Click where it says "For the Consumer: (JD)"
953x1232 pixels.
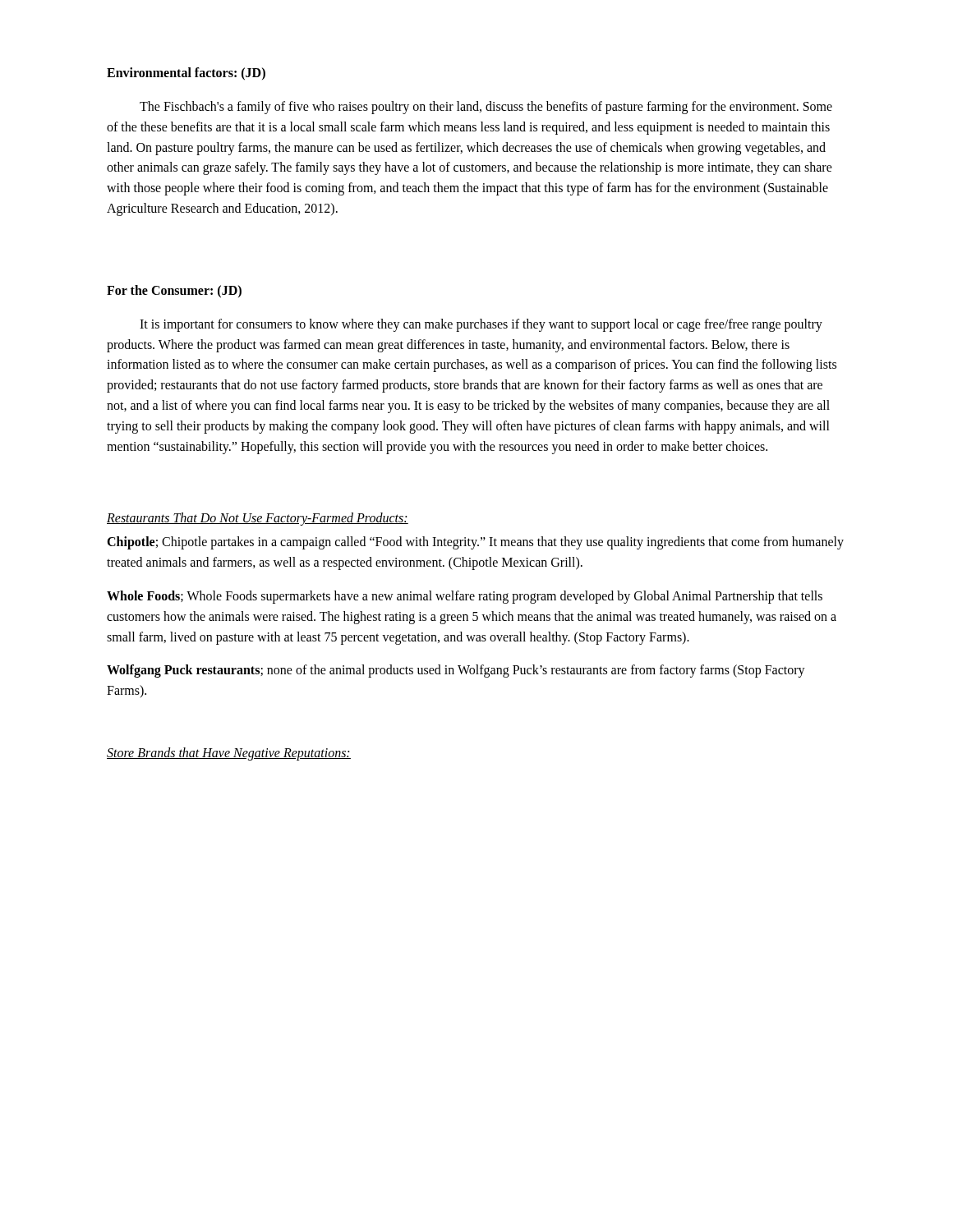(174, 290)
